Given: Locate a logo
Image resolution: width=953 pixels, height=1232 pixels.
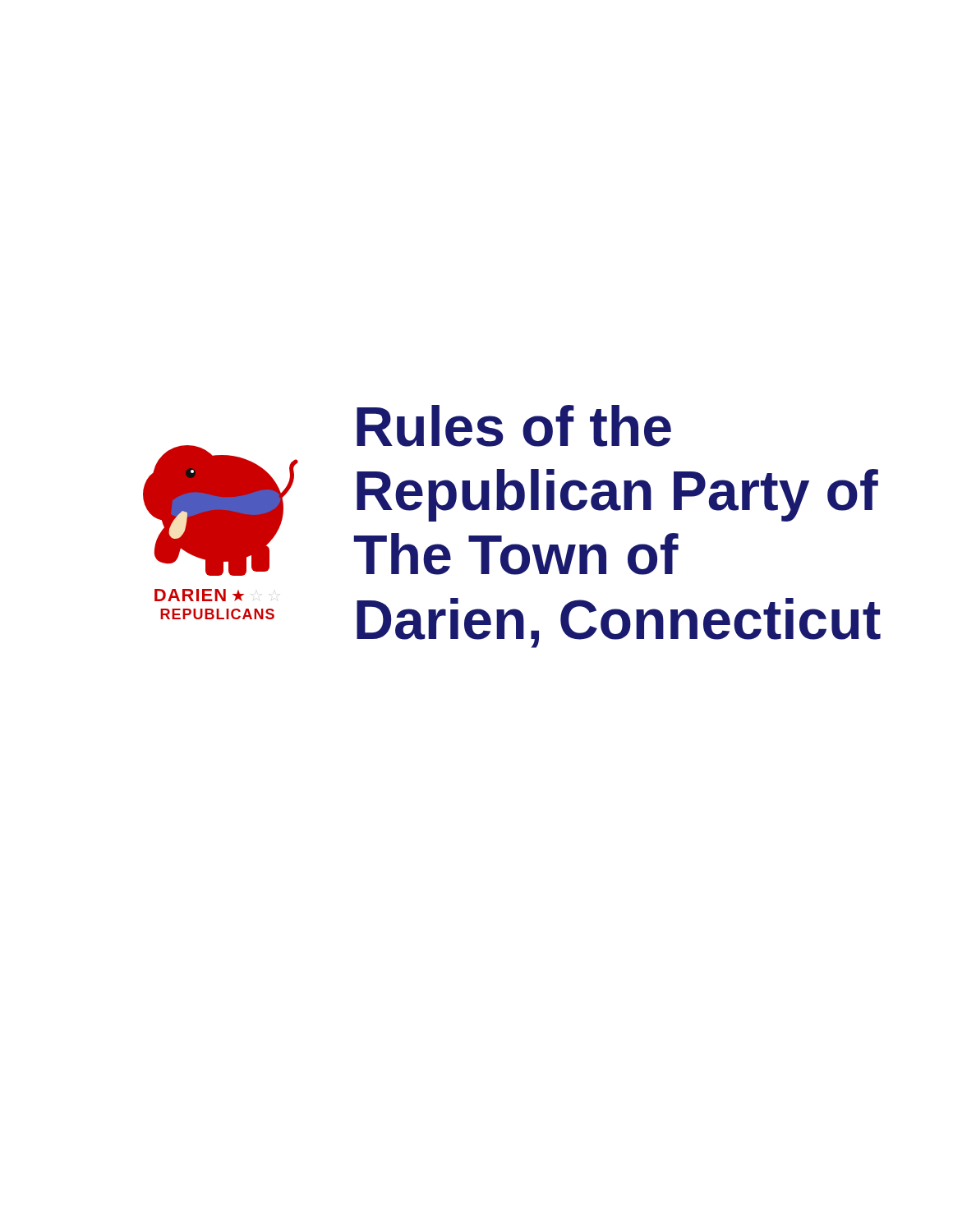Looking at the screenshot, I should point(218,523).
